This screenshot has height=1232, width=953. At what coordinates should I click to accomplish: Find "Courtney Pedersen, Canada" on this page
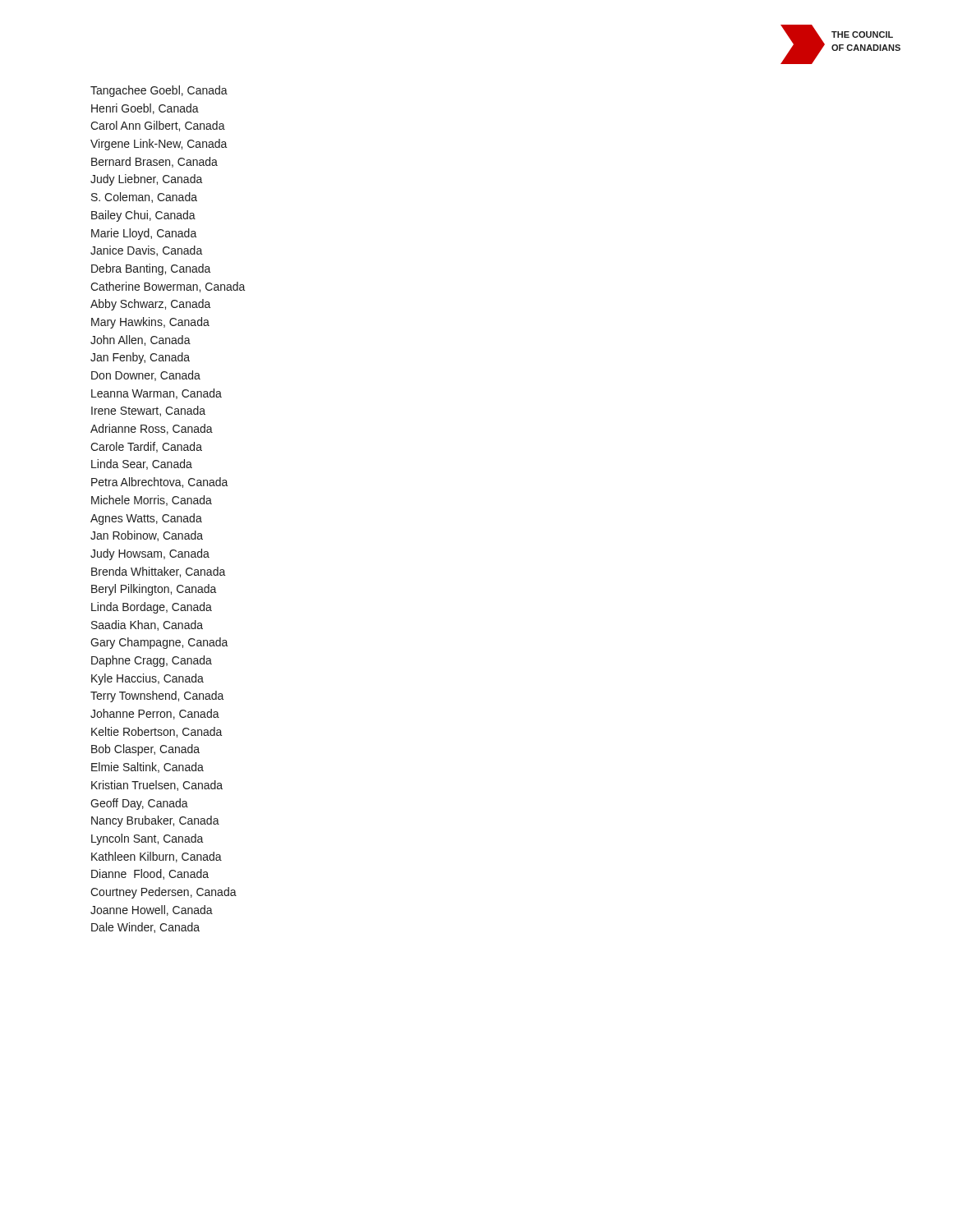pyautogui.click(x=163, y=892)
